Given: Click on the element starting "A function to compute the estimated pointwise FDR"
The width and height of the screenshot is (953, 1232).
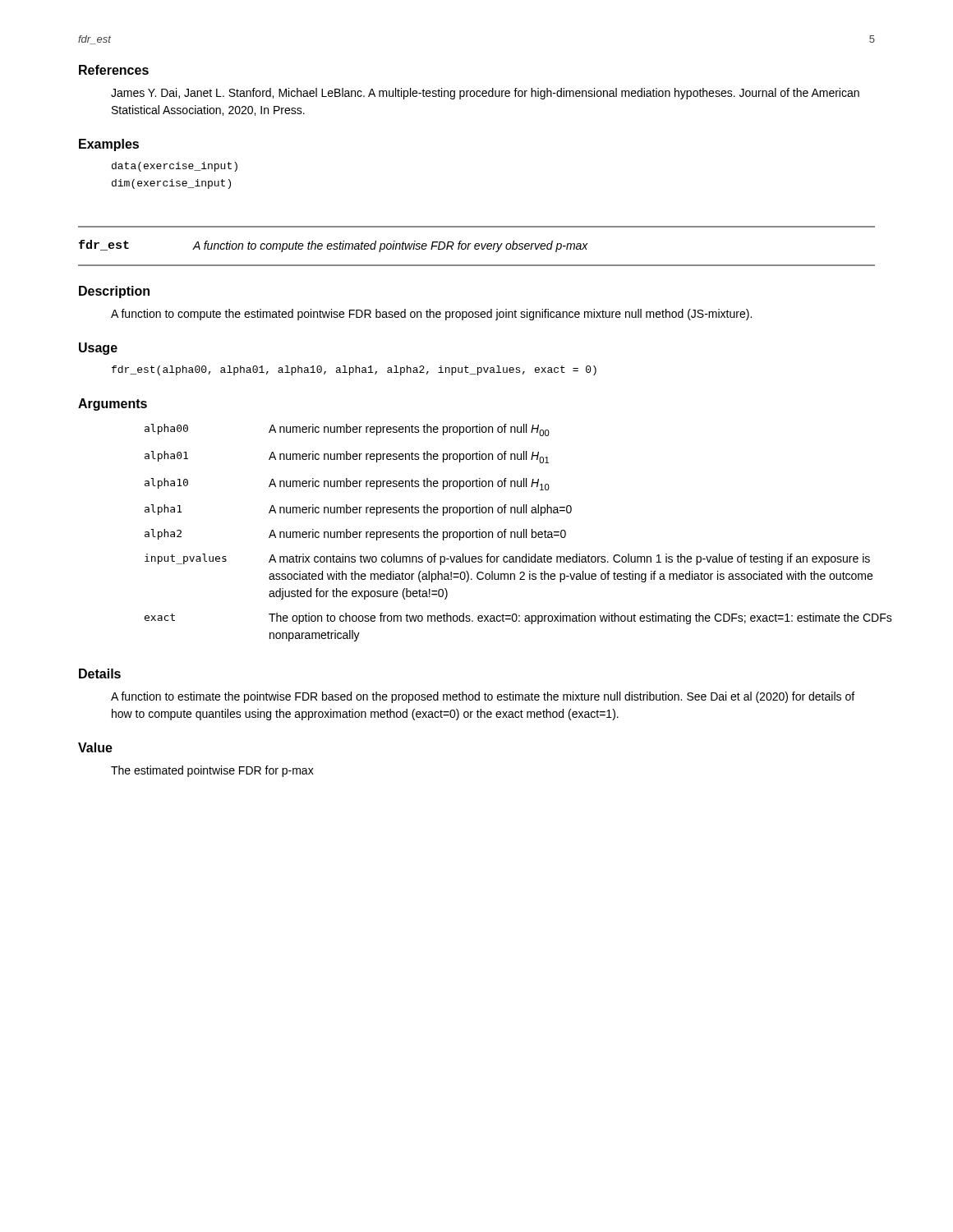Looking at the screenshot, I should pyautogui.click(x=432, y=313).
